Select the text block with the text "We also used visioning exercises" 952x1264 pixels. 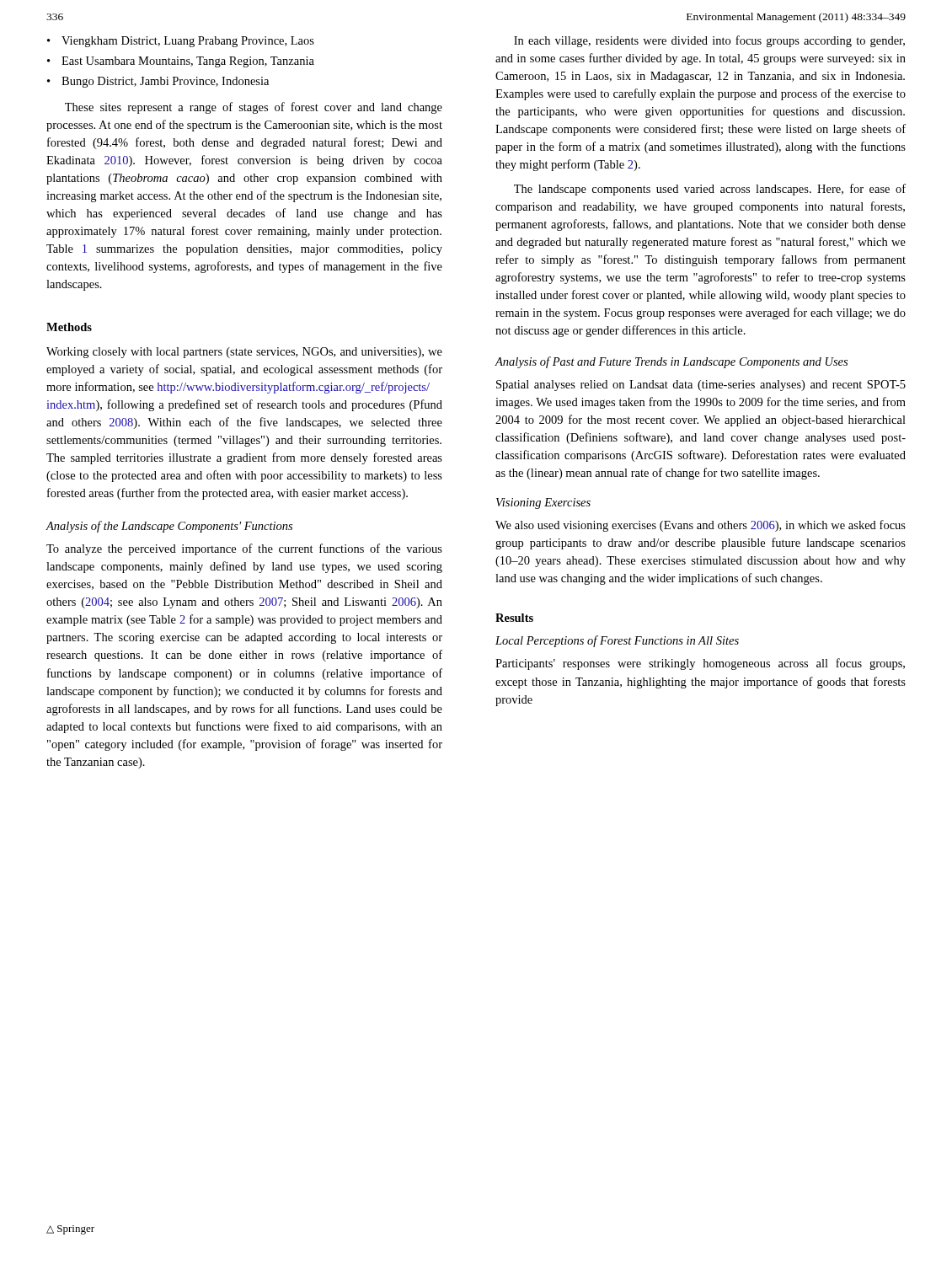click(x=701, y=552)
